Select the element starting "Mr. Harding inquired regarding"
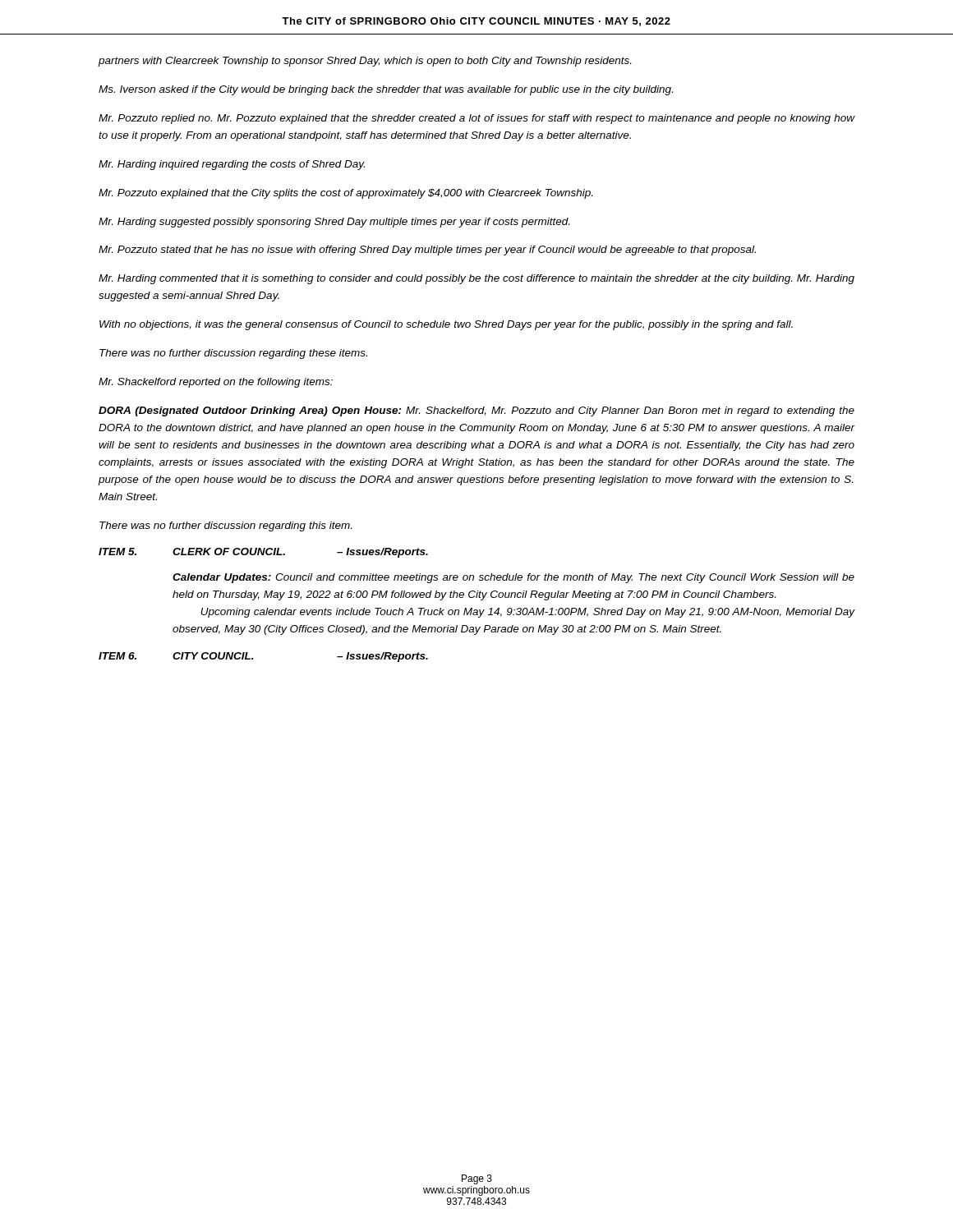The height and width of the screenshot is (1232, 953). coord(232,164)
